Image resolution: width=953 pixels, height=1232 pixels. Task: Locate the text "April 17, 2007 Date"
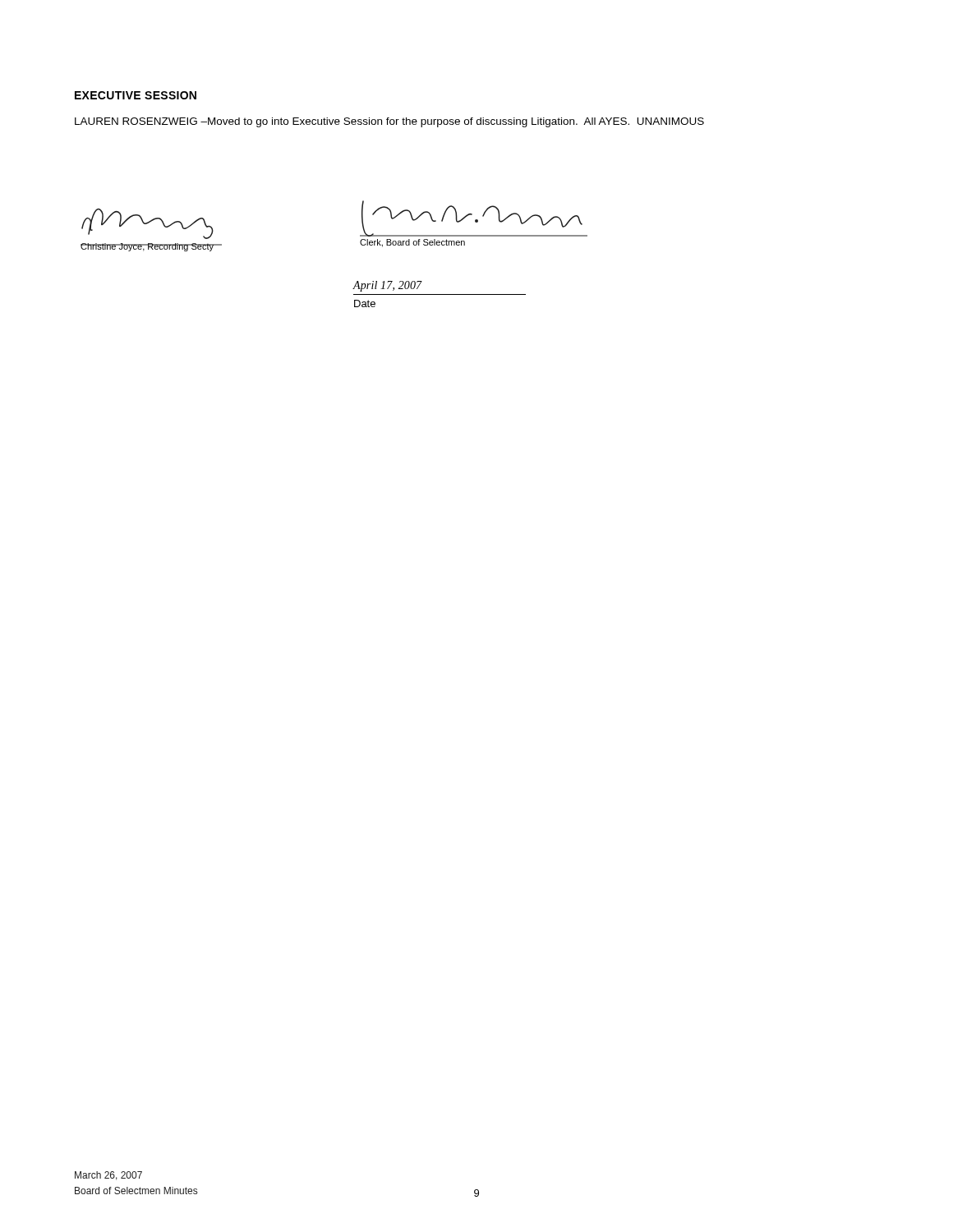[460, 294]
